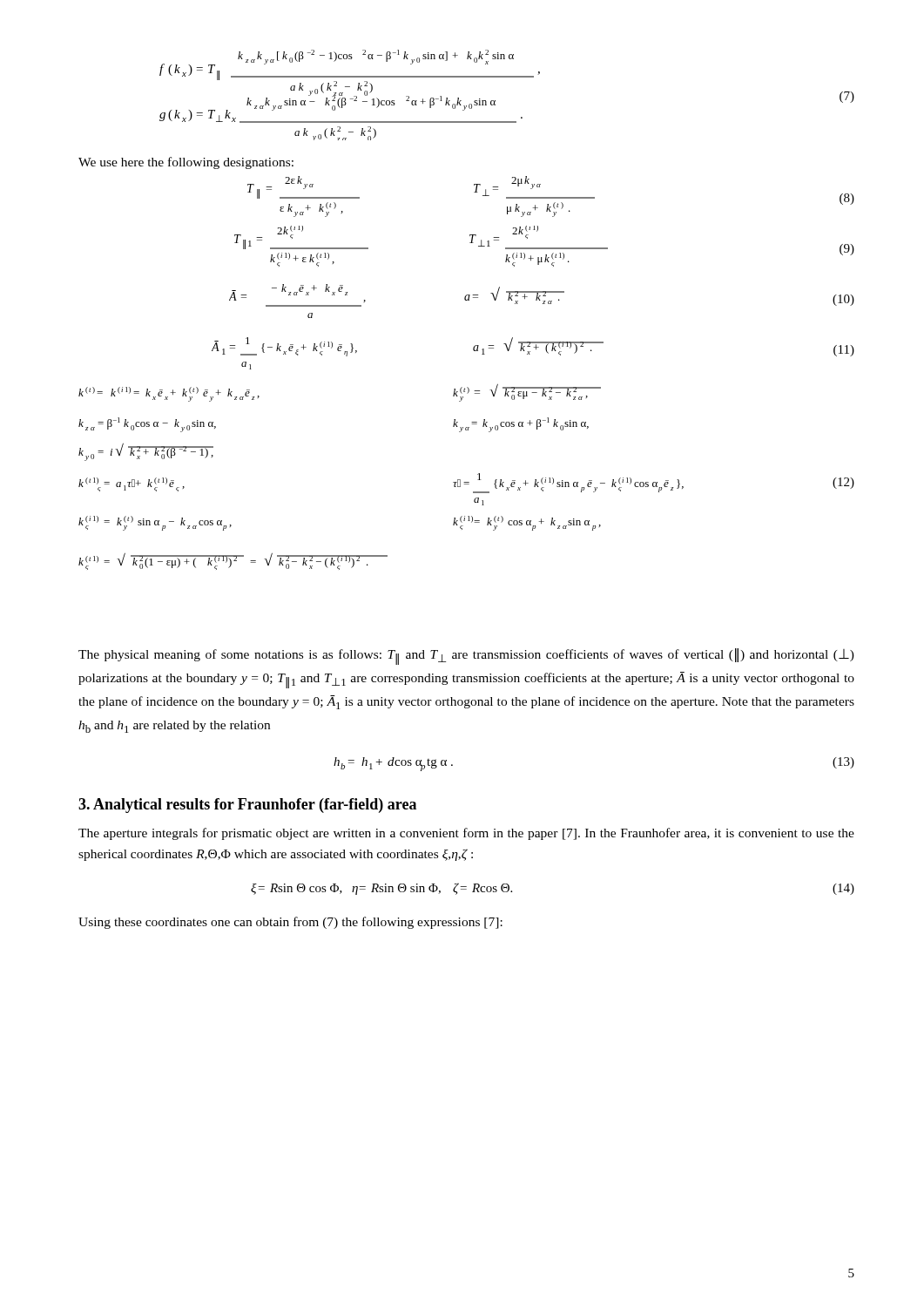Locate the passage starting "h b = h 1 + d"
This screenshot has height=1307, width=924.
coord(393,763)
